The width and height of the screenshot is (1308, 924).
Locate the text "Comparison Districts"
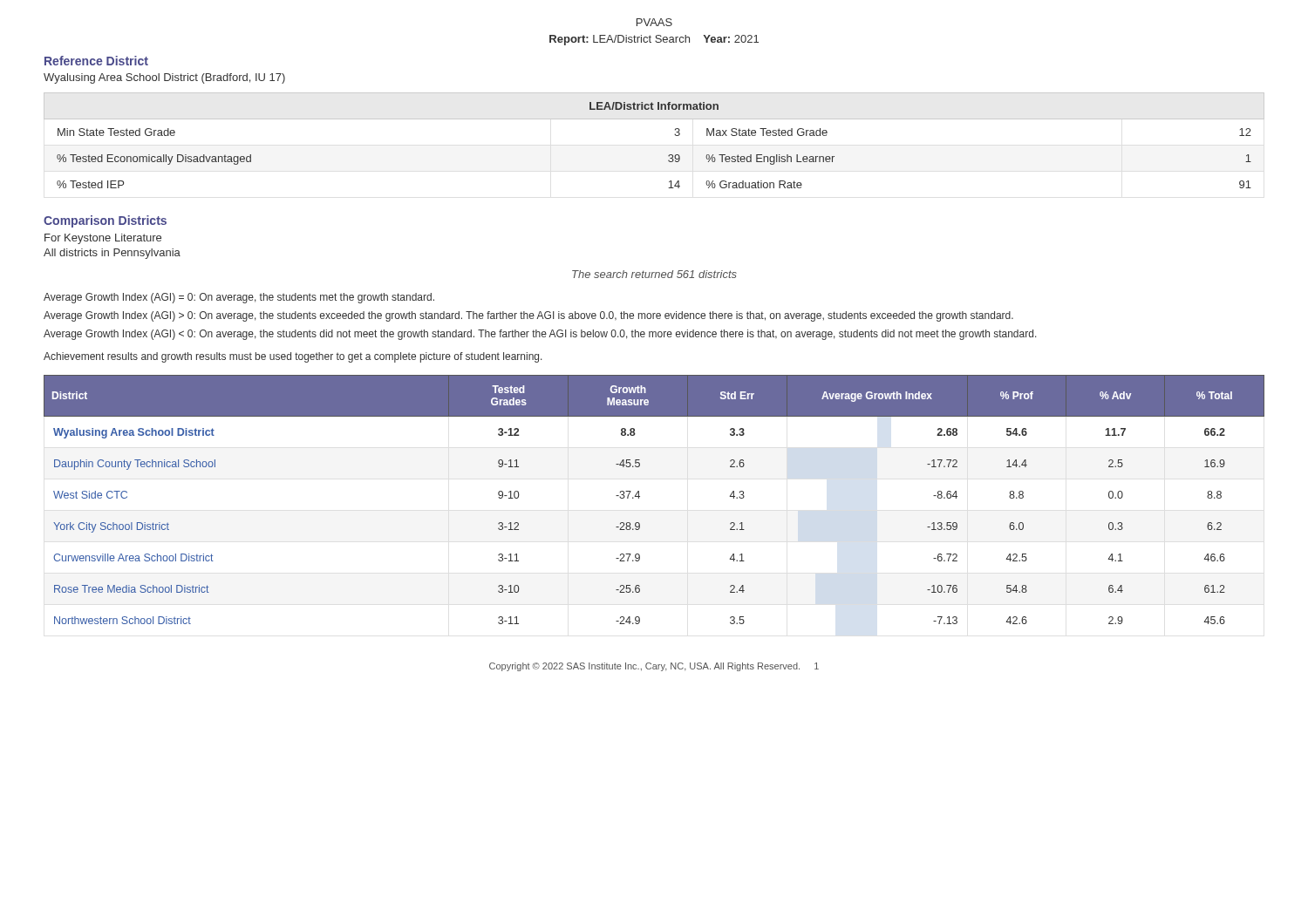[105, 221]
